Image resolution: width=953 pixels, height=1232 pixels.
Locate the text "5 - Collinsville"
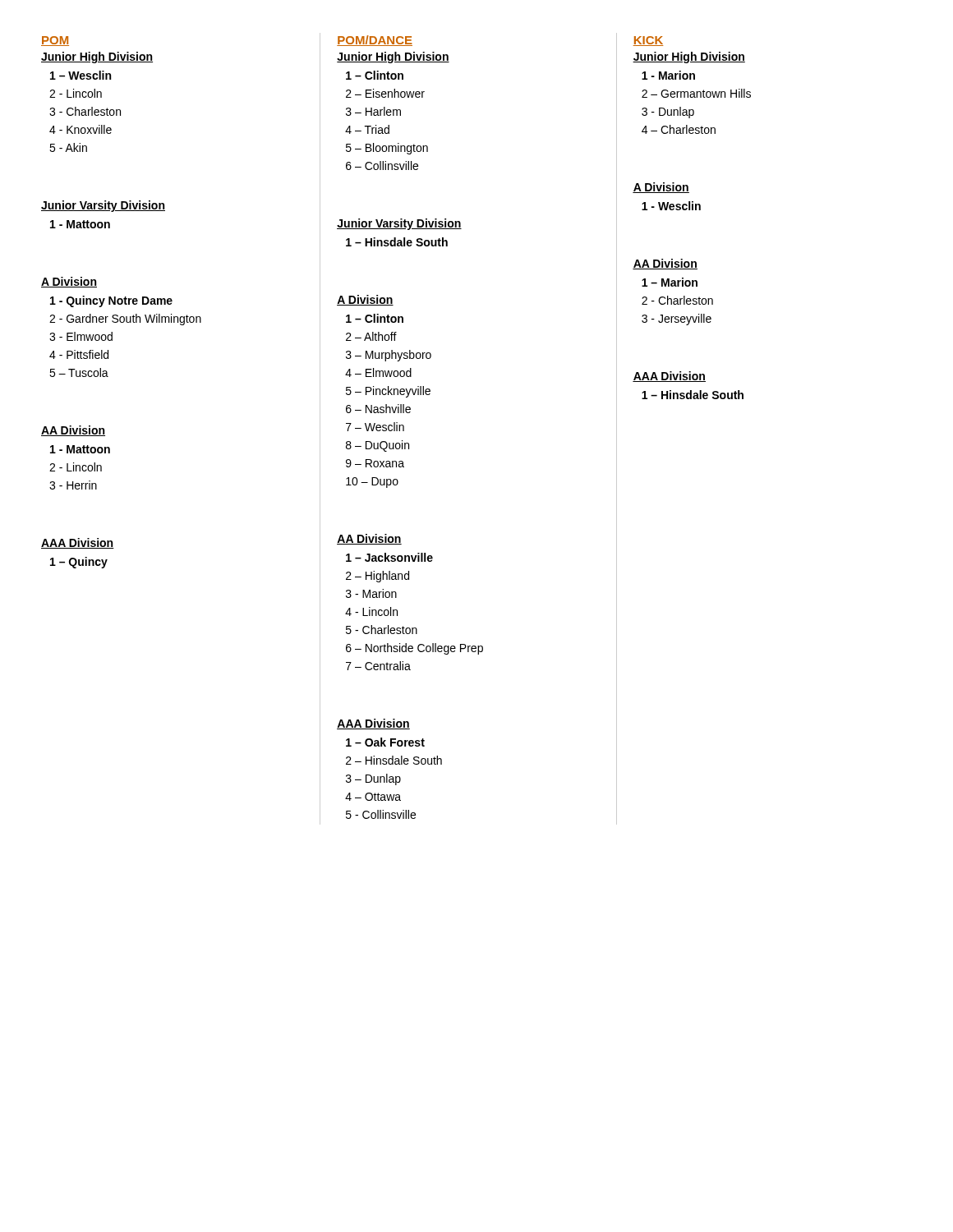click(381, 815)
